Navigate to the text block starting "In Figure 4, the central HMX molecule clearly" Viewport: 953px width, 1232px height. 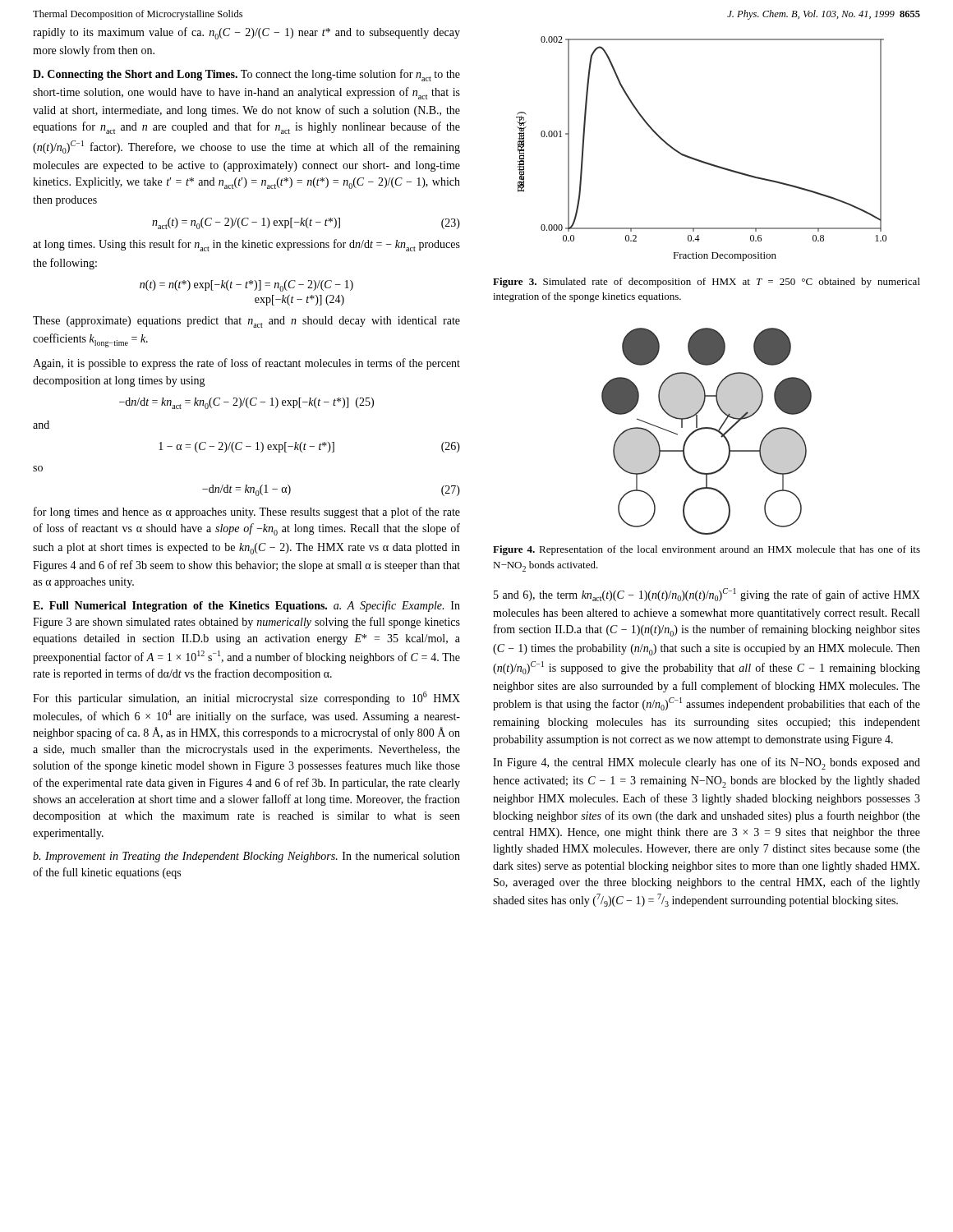(707, 833)
